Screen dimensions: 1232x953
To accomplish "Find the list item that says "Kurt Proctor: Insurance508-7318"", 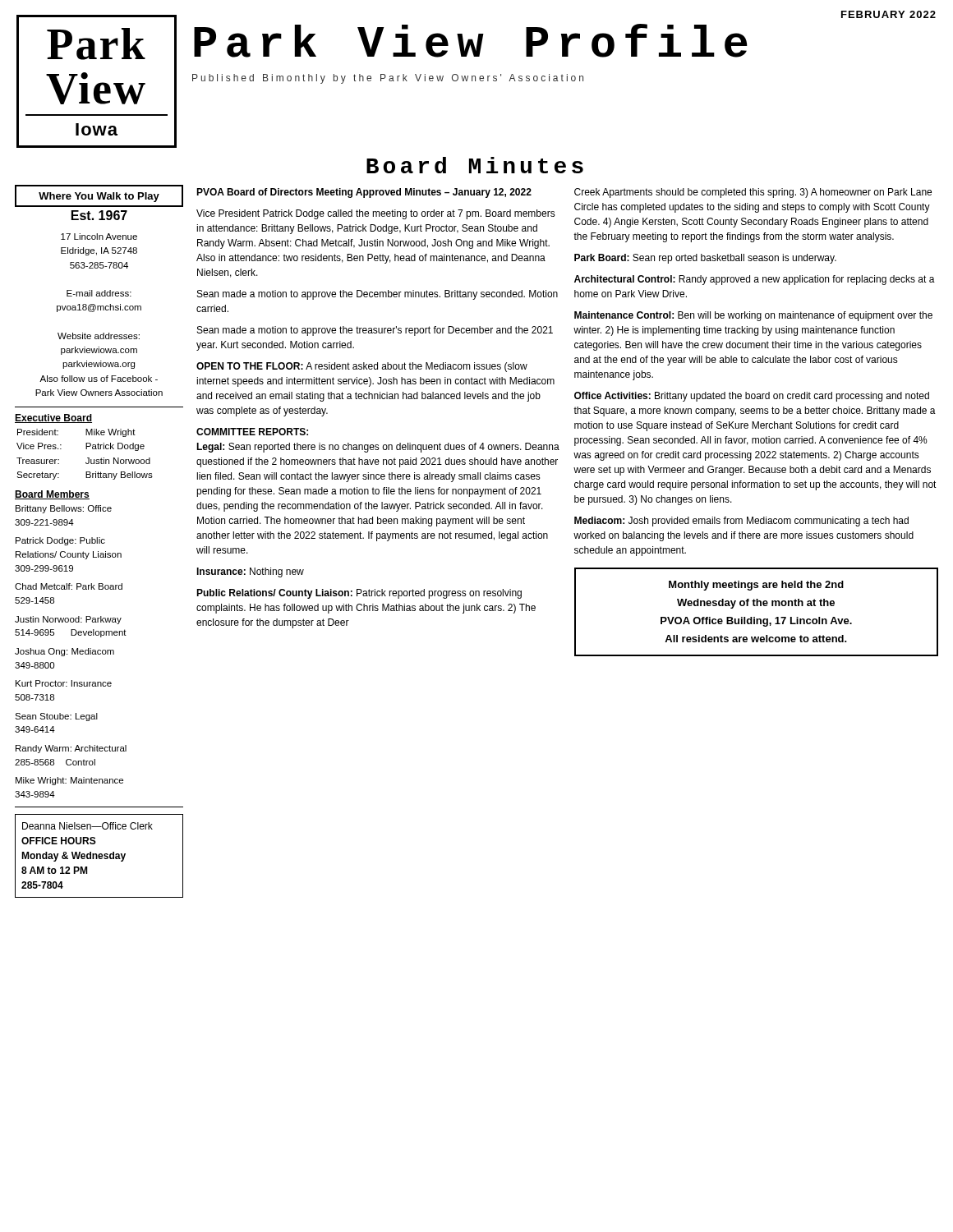I will tap(63, 690).
